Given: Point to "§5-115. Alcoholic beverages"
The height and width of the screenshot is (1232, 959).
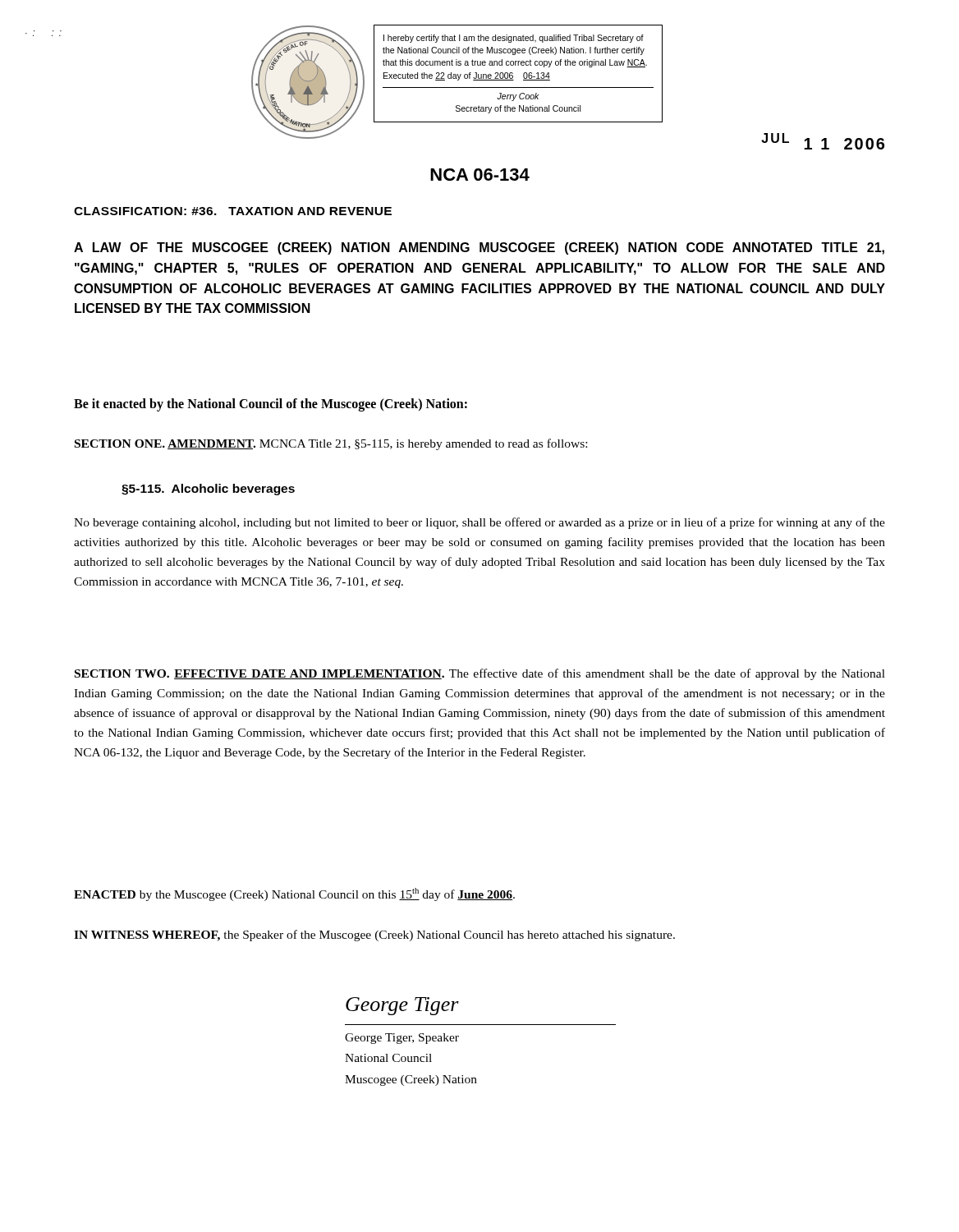Looking at the screenshot, I should tap(208, 488).
